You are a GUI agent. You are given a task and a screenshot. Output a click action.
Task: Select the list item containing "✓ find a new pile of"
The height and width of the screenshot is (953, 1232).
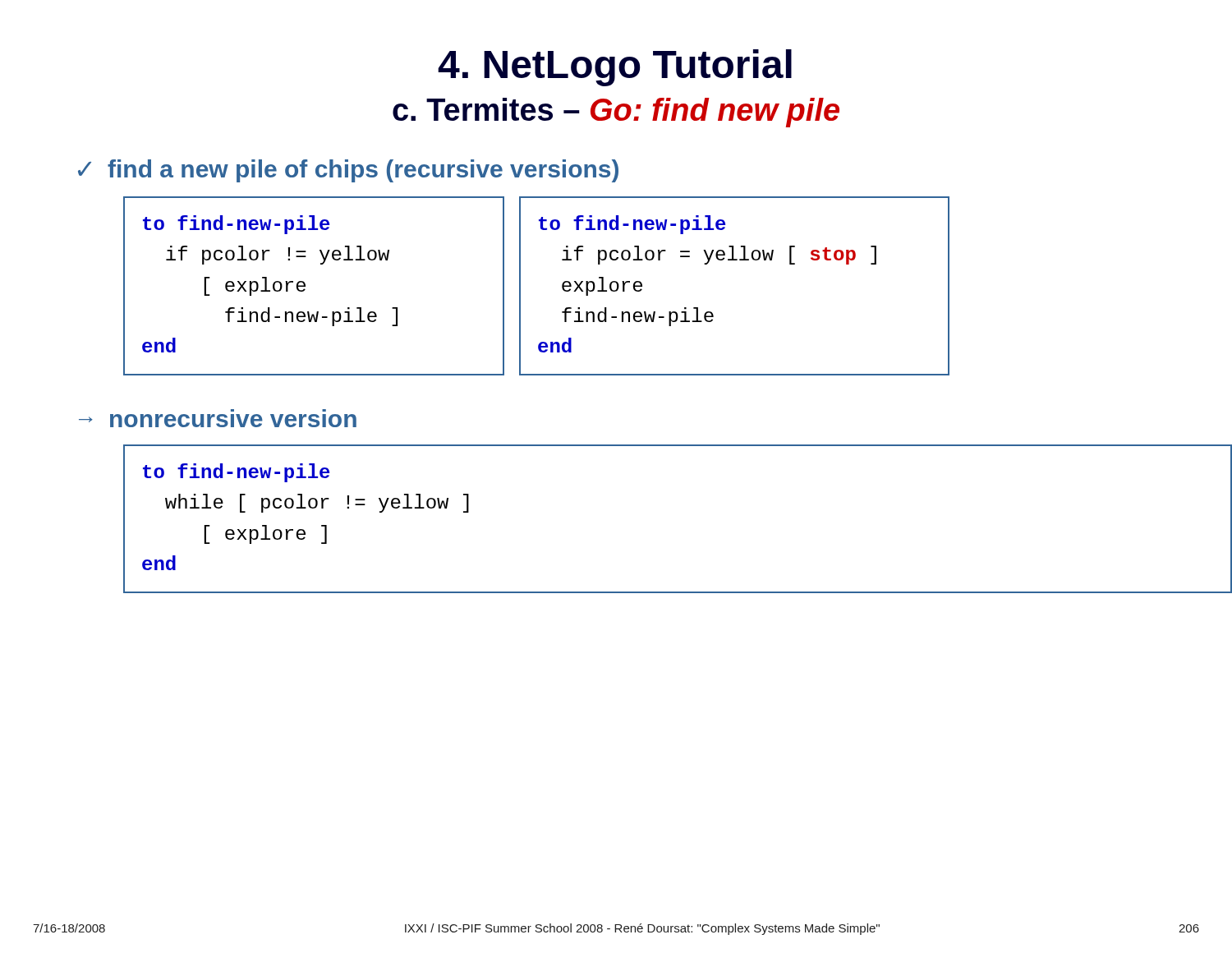pyautogui.click(x=347, y=169)
